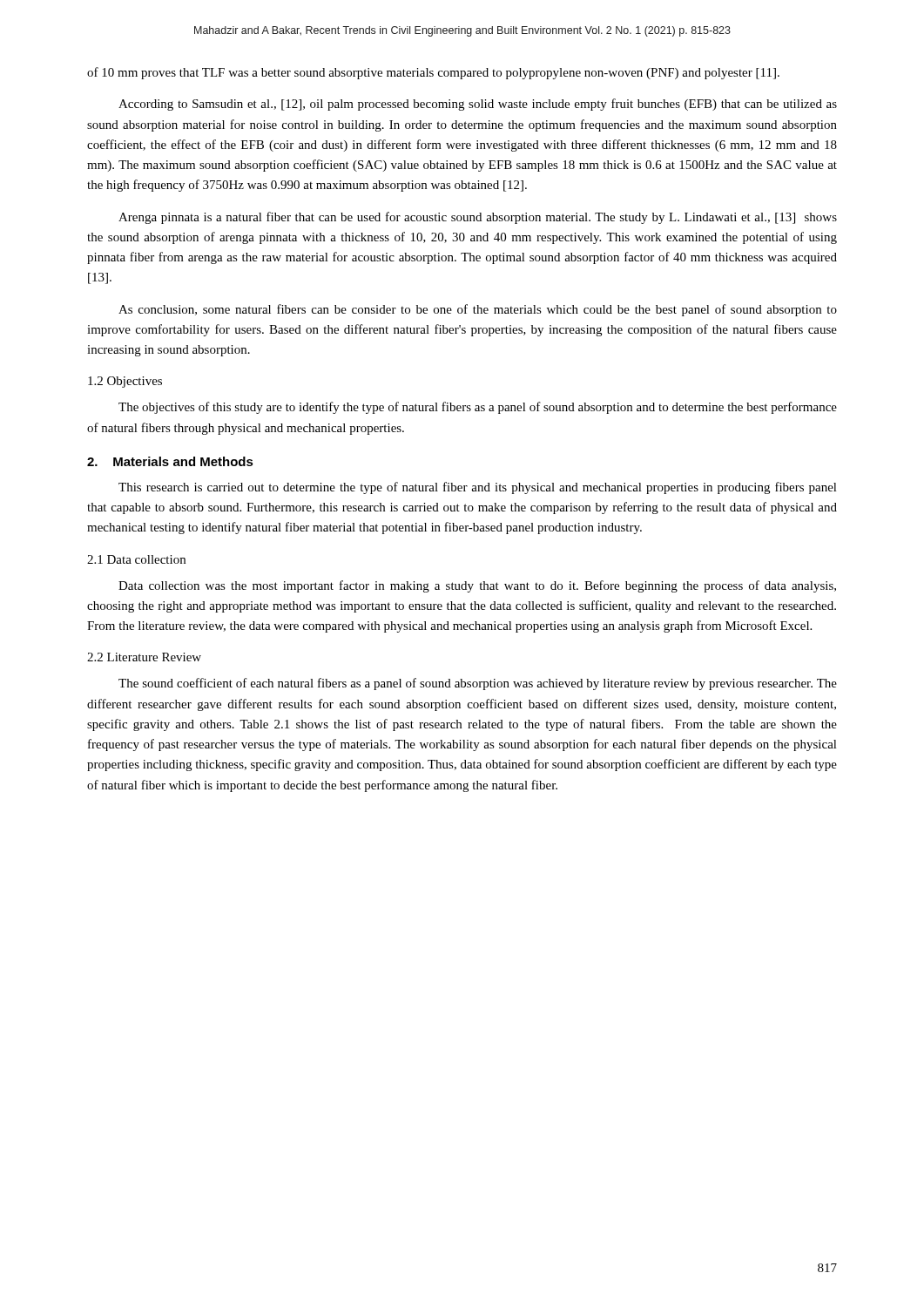Select the text block with the text "The sound coefficient"
The width and height of the screenshot is (924, 1307).
[462, 734]
